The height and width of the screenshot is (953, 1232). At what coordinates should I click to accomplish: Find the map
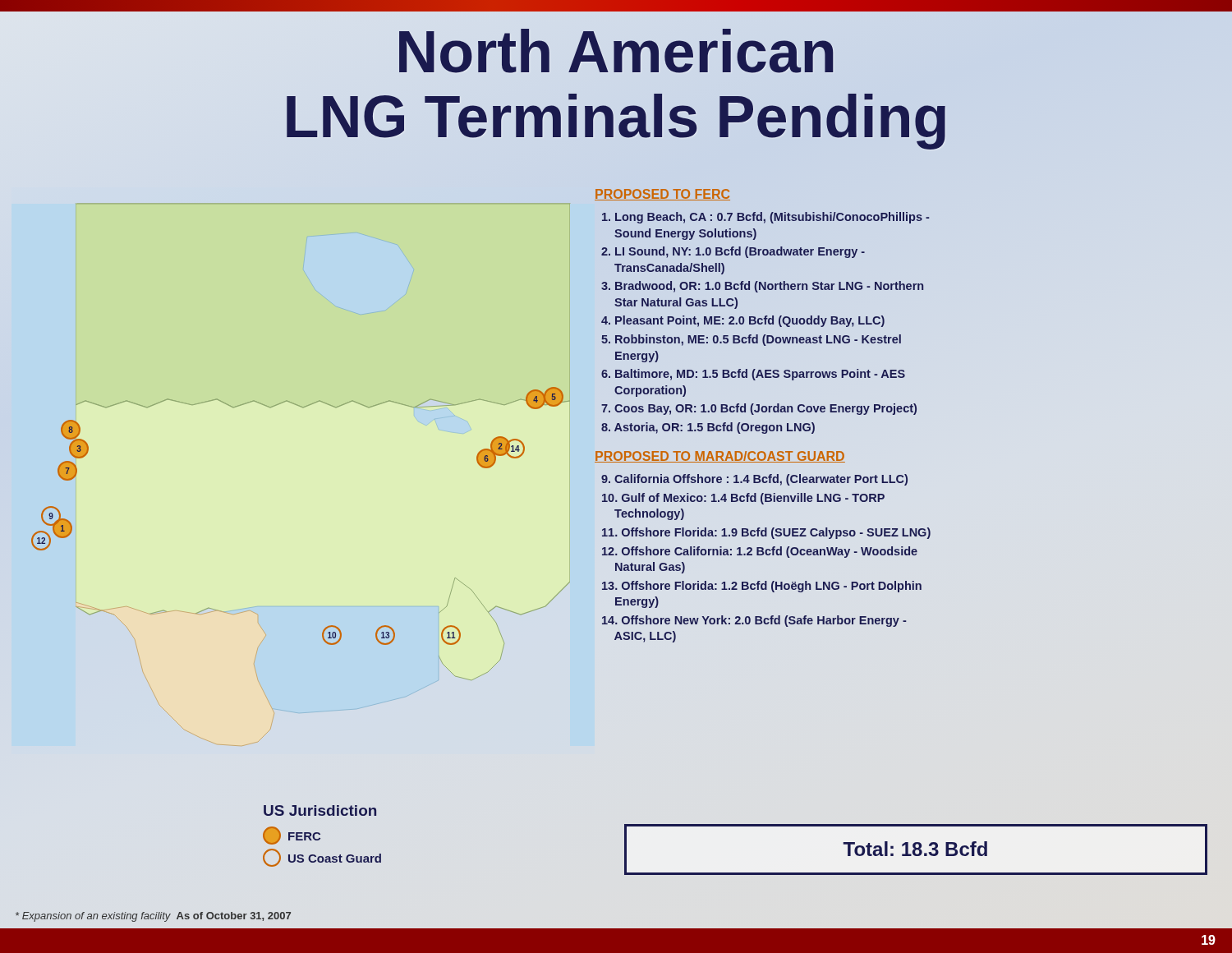point(303,471)
